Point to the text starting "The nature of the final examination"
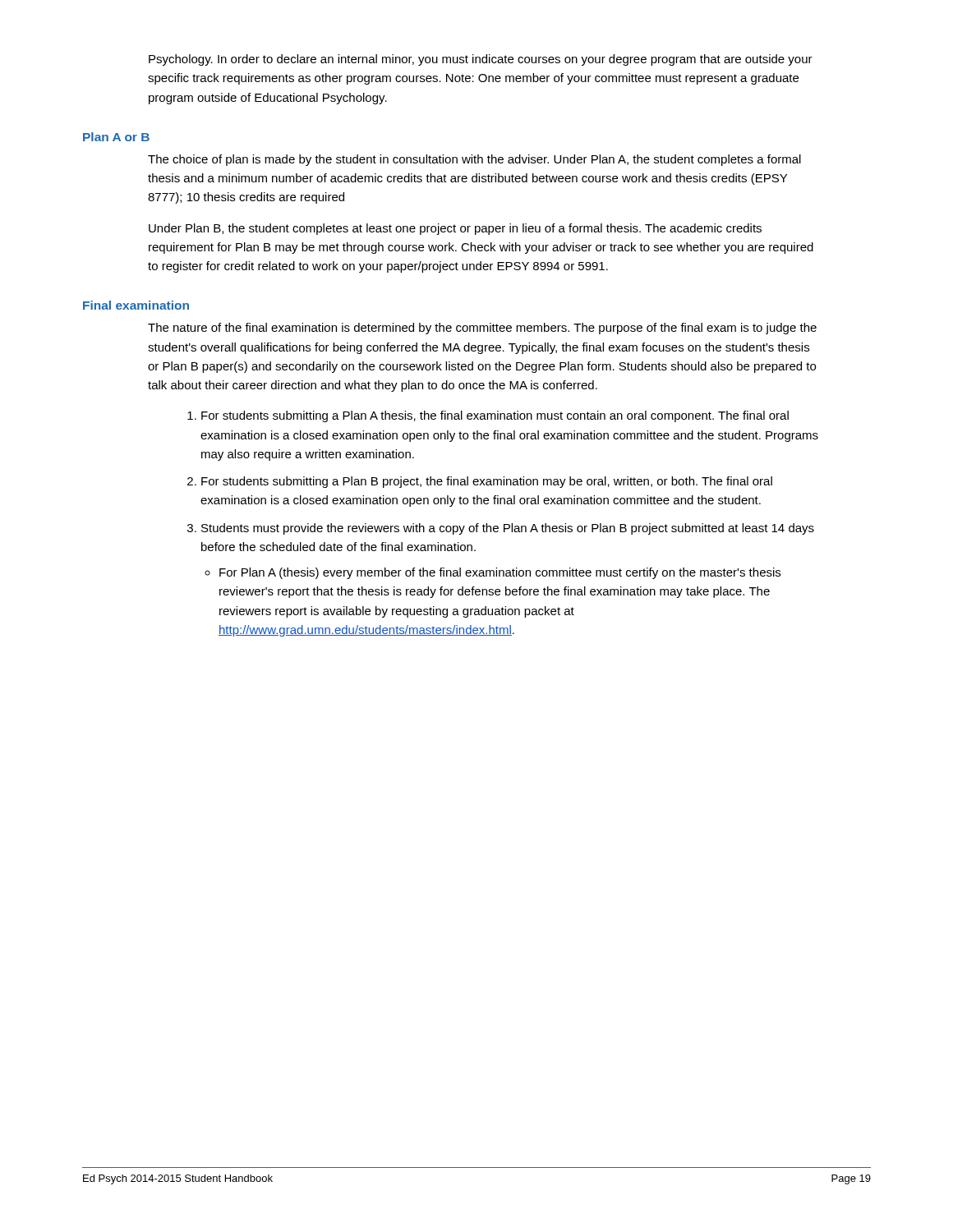 485,356
